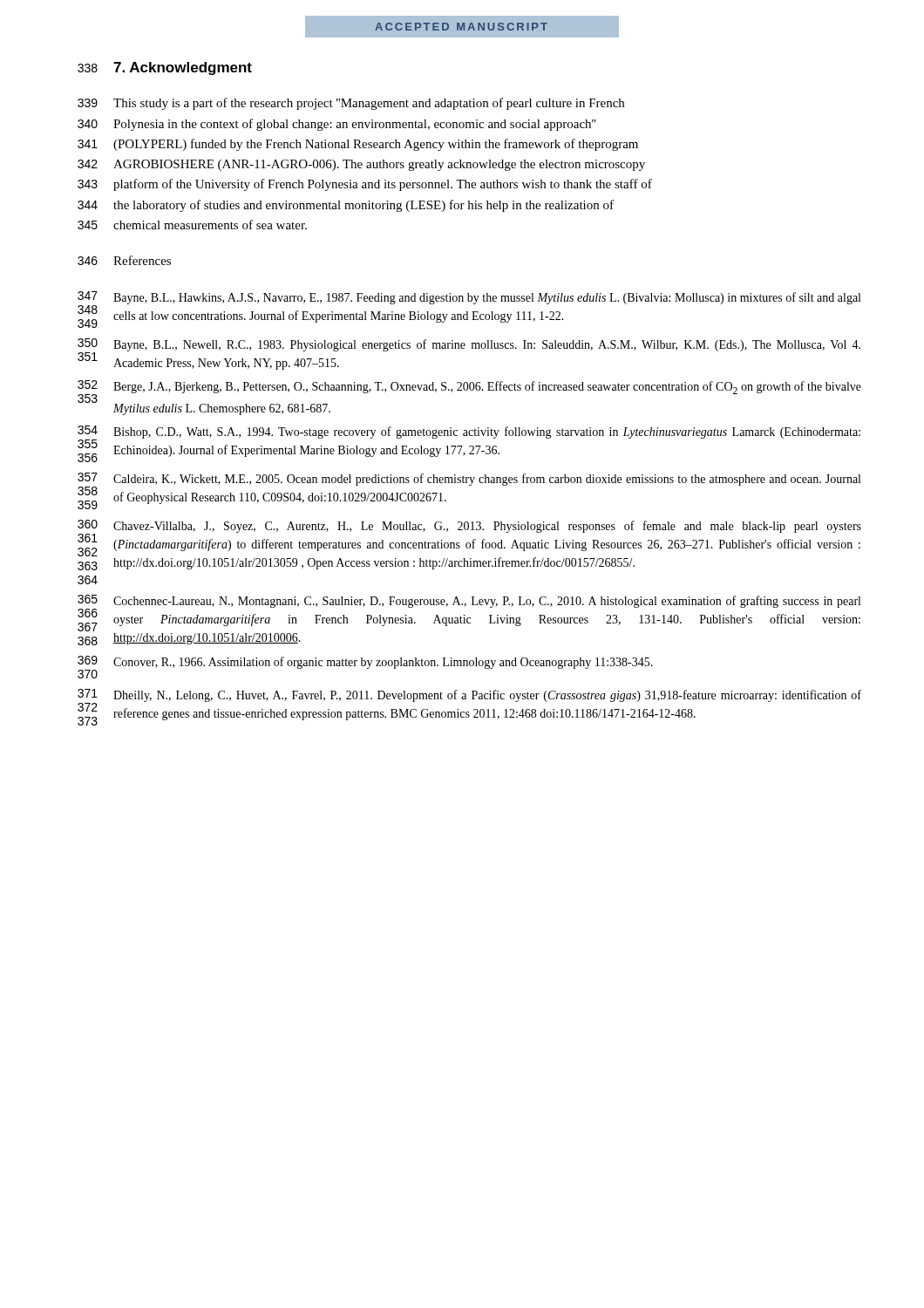
Task: Click on the list item with the text "371 372 373 Dheilly, N., Lelong, C., Huvet,"
Action: tap(462, 707)
